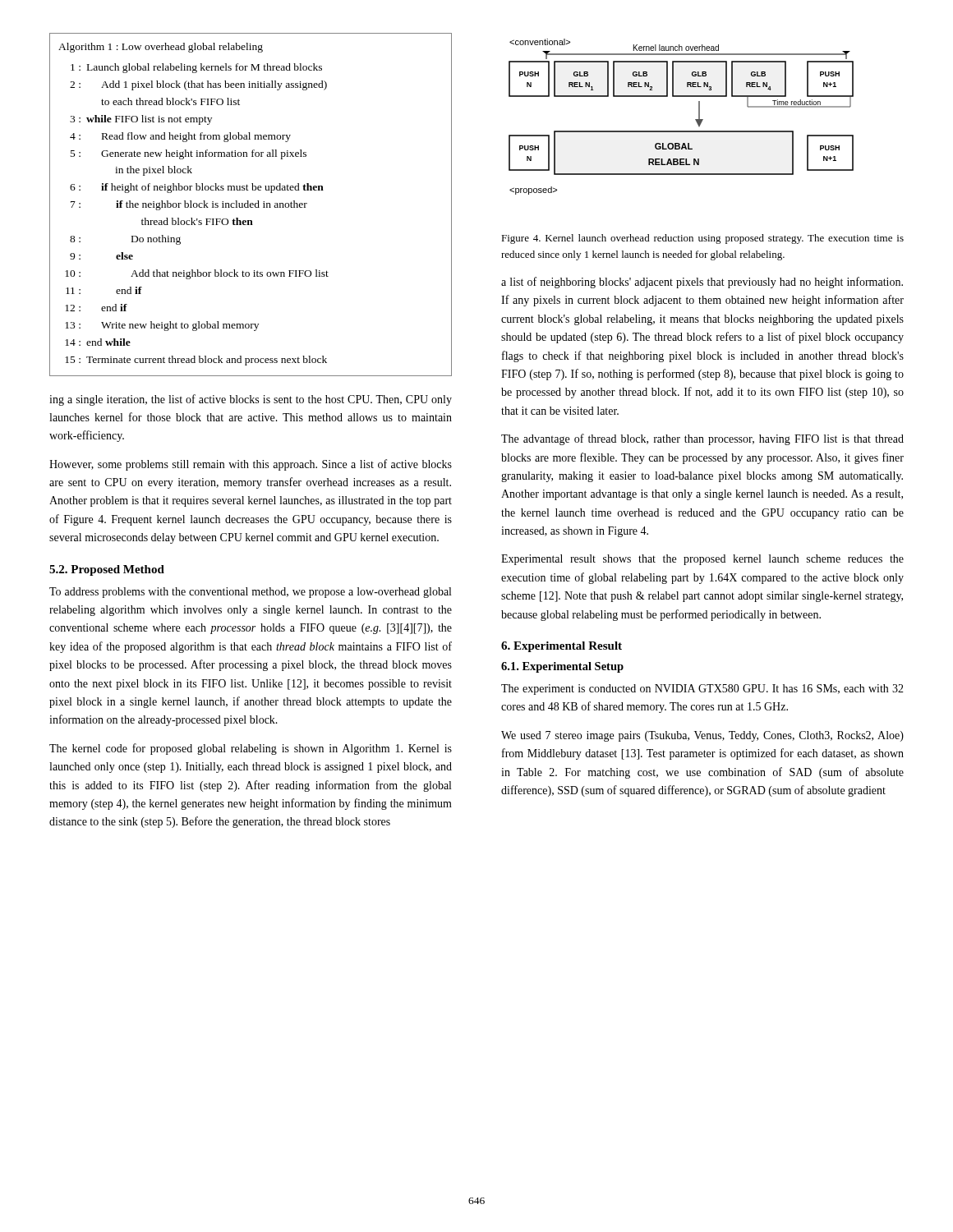This screenshot has width=953, height=1232.
Task: Locate the section header that reads "6.1. Experimental Setup"
Action: [562, 666]
